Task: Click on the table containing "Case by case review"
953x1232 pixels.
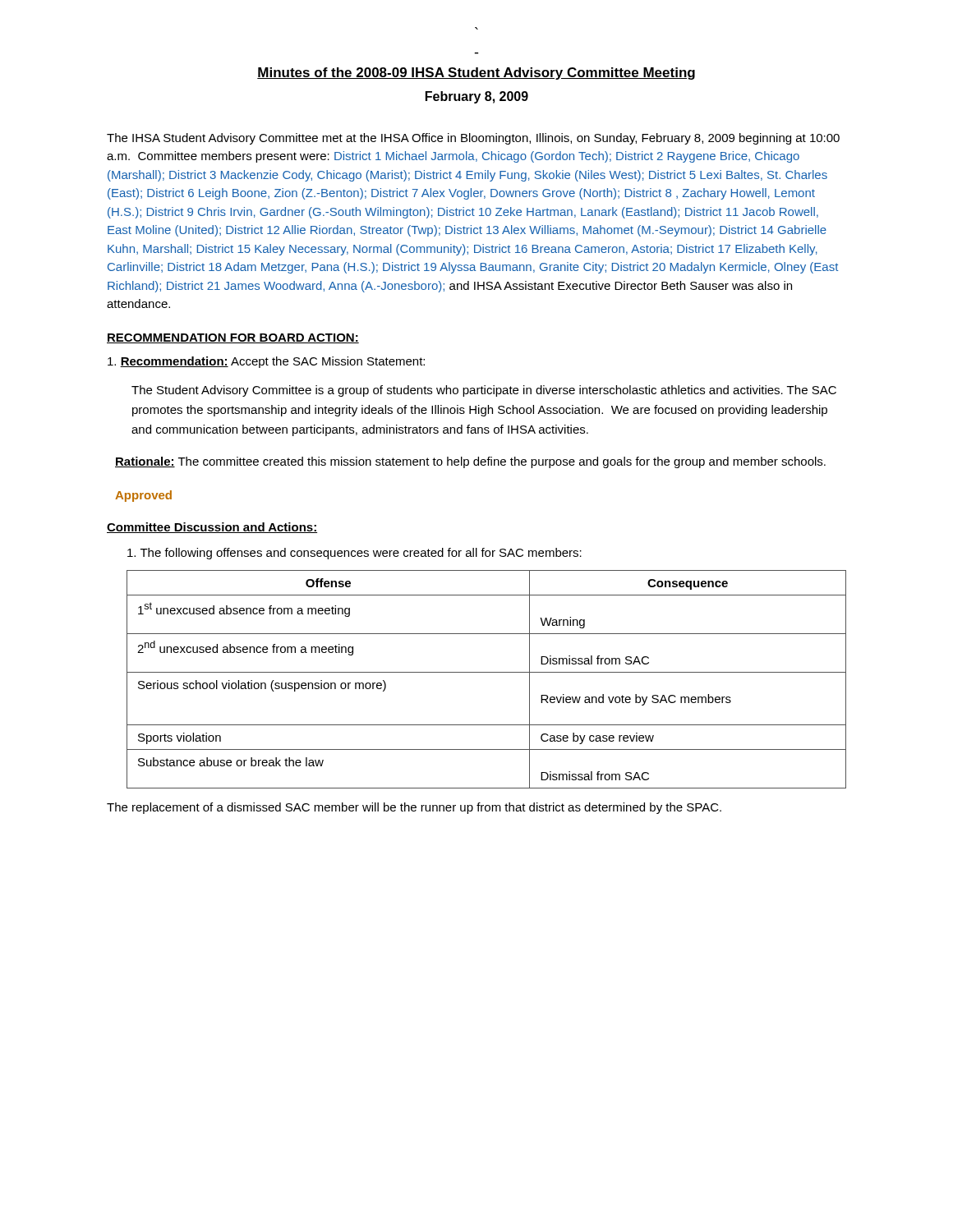Action: [x=486, y=680]
